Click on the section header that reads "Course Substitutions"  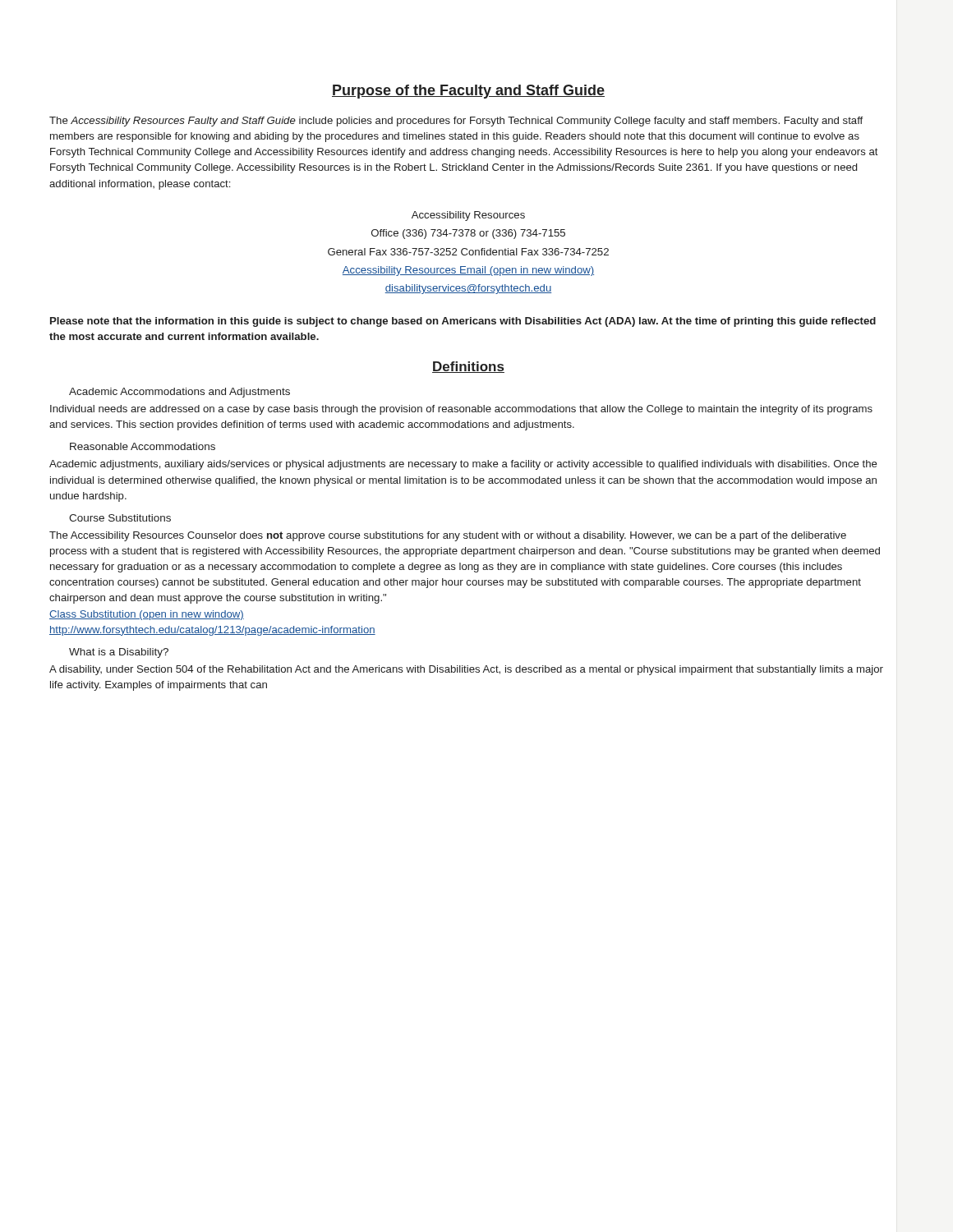120,518
